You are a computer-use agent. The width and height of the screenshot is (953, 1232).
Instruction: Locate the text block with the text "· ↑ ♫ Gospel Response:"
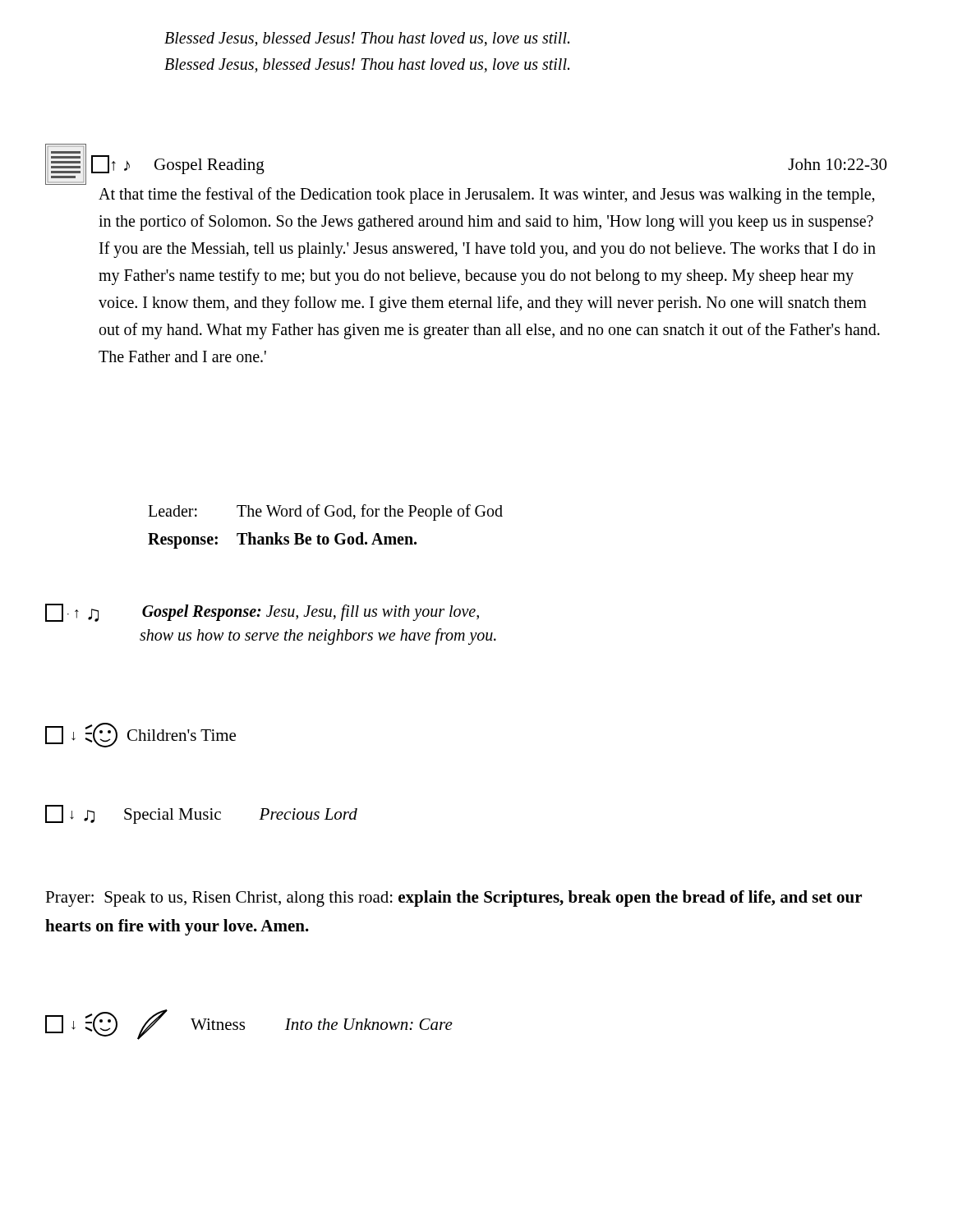click(x=271, y=622)
